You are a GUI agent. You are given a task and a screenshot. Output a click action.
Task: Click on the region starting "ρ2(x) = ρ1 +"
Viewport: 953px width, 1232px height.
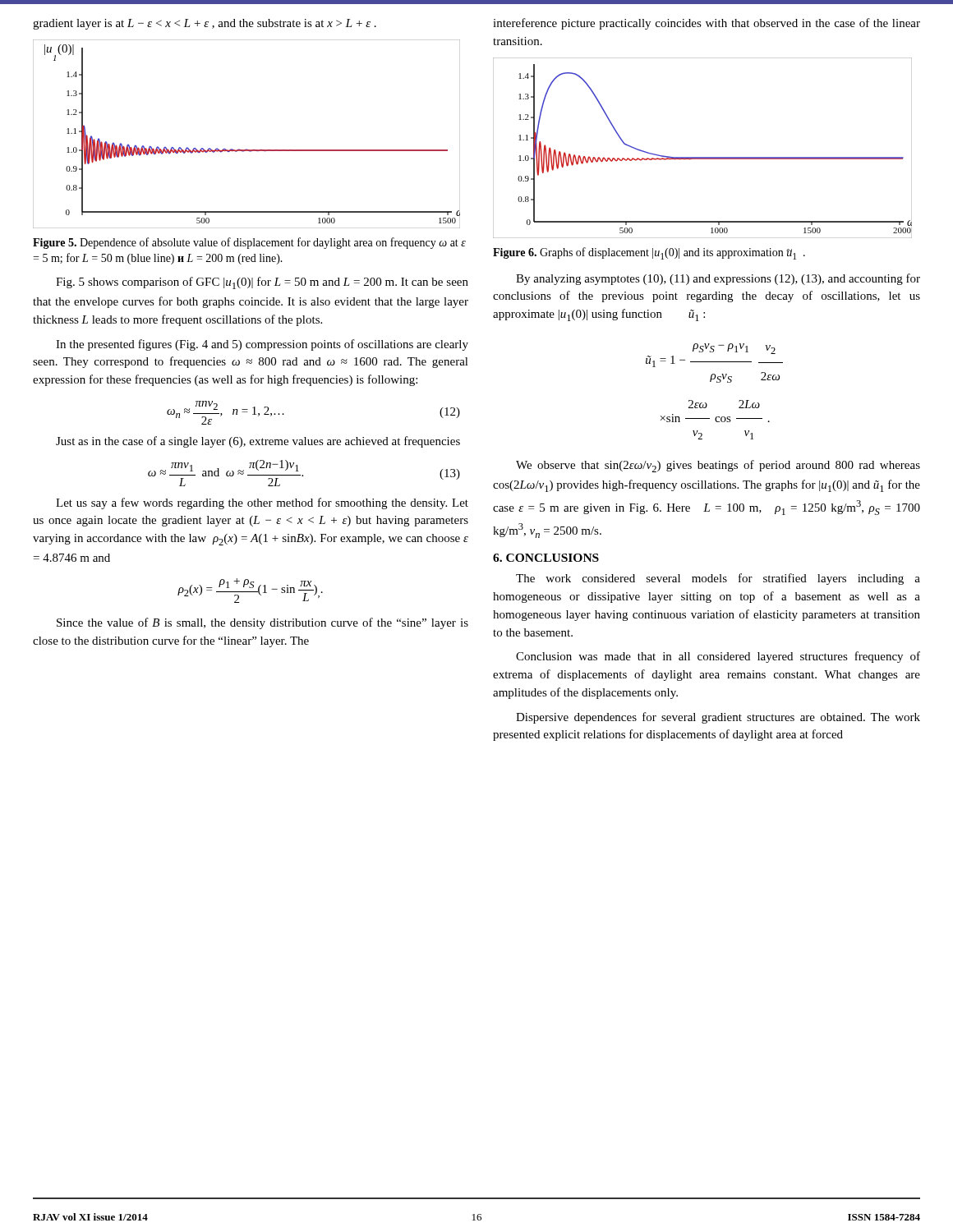[x=251, y=590]
